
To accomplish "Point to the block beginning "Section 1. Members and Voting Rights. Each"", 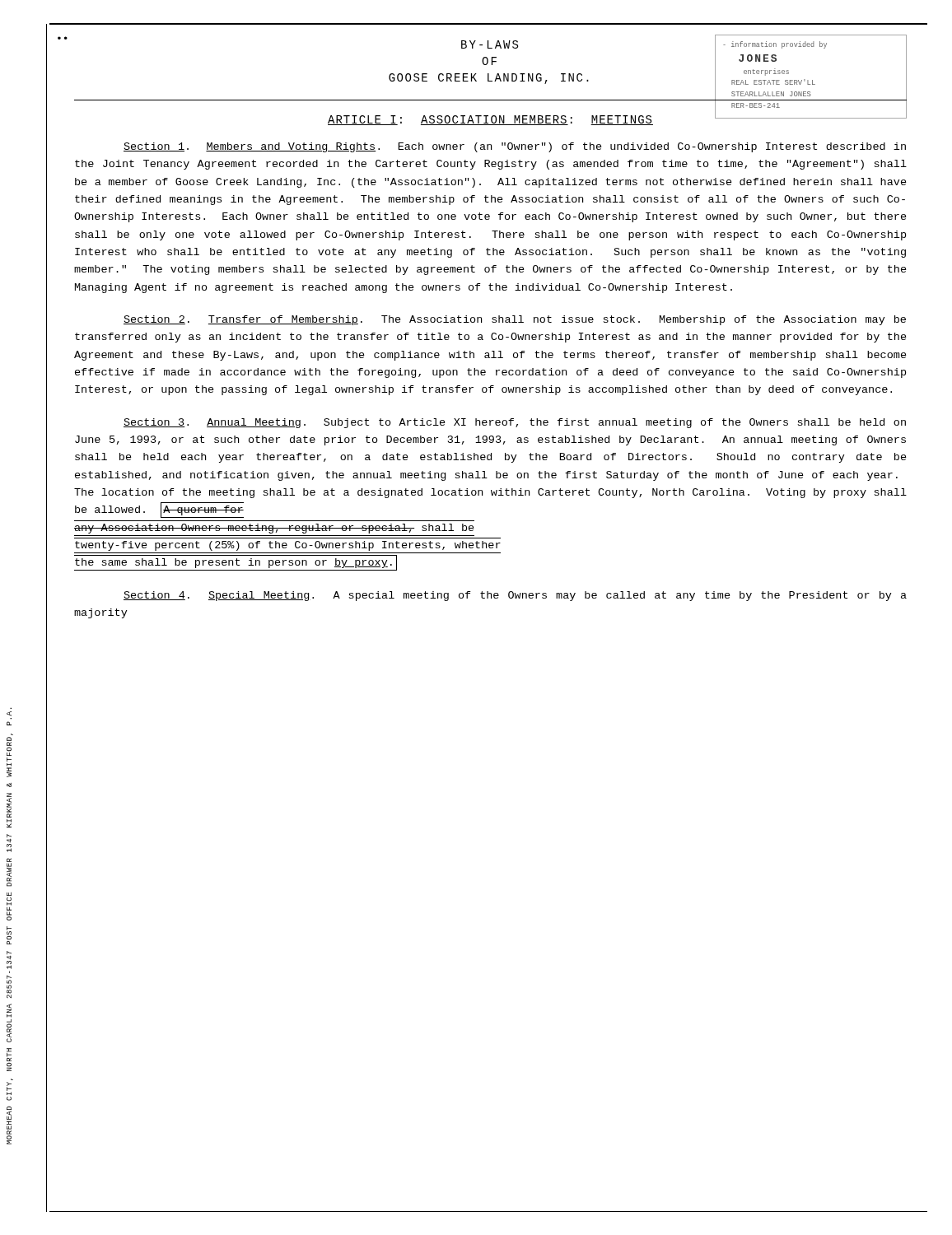I will point(490,217).
